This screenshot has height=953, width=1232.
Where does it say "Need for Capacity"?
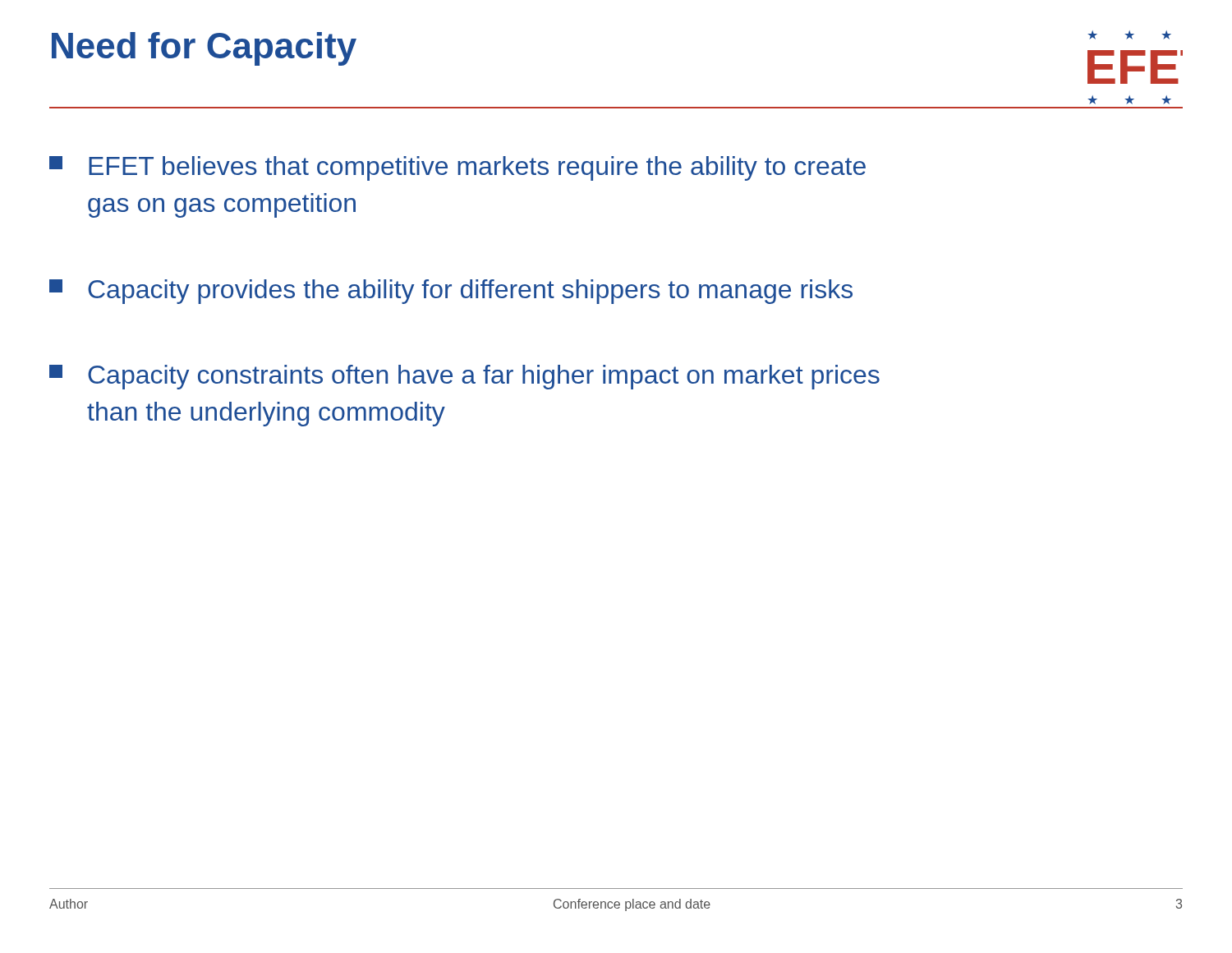[203, 46]
